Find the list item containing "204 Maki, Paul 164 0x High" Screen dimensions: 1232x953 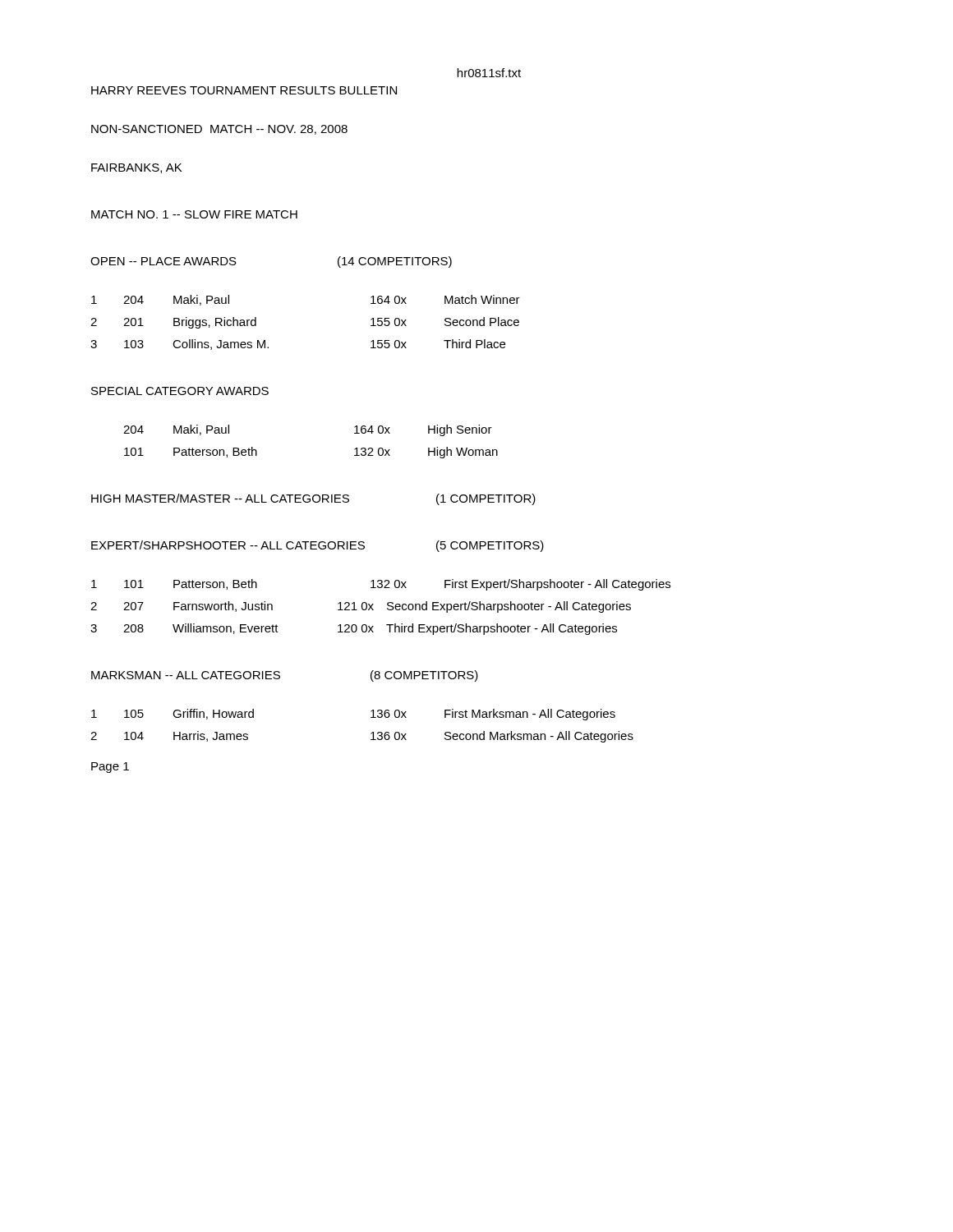coord(197,430)
